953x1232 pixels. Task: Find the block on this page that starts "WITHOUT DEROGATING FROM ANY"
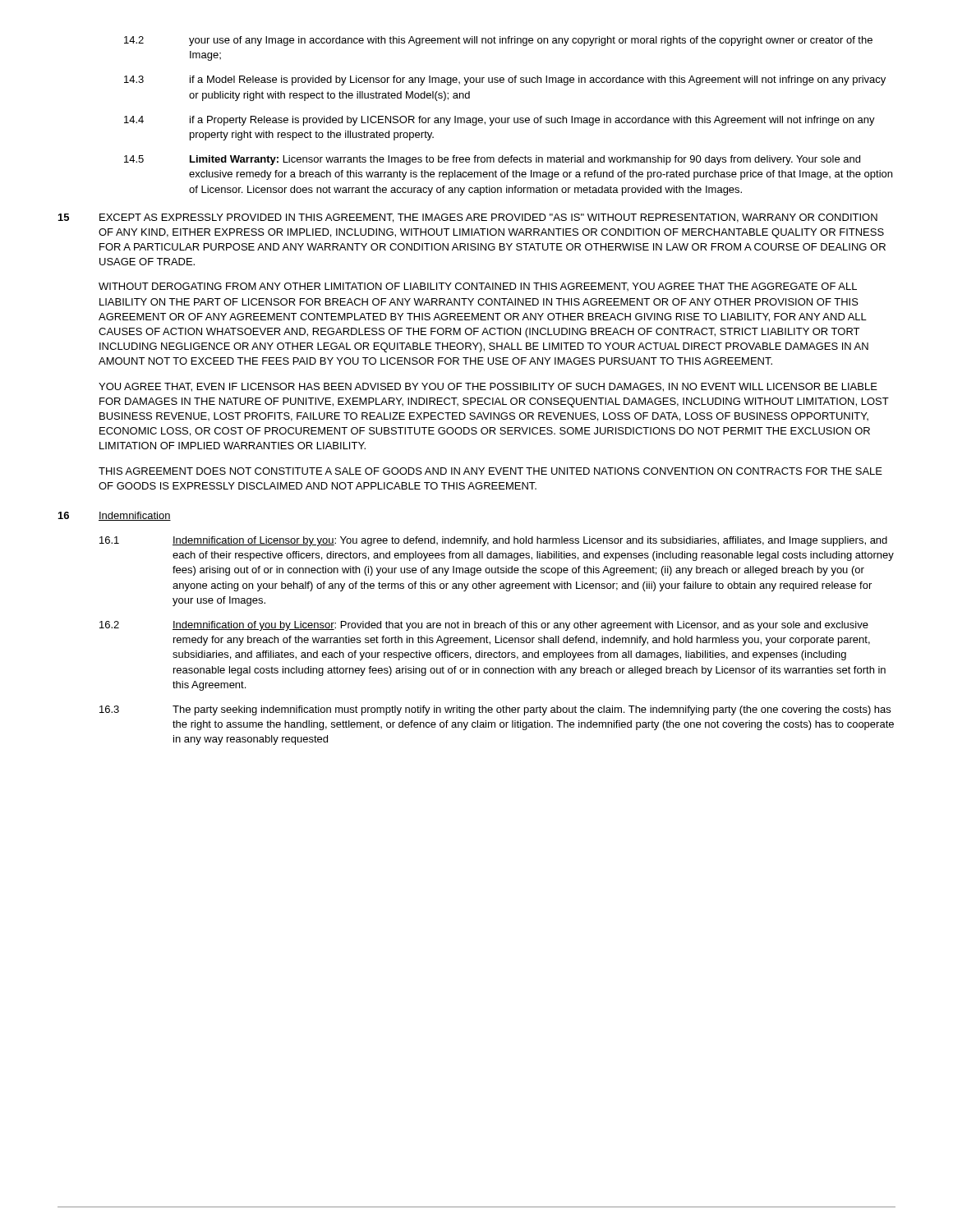tap(484, 324)
